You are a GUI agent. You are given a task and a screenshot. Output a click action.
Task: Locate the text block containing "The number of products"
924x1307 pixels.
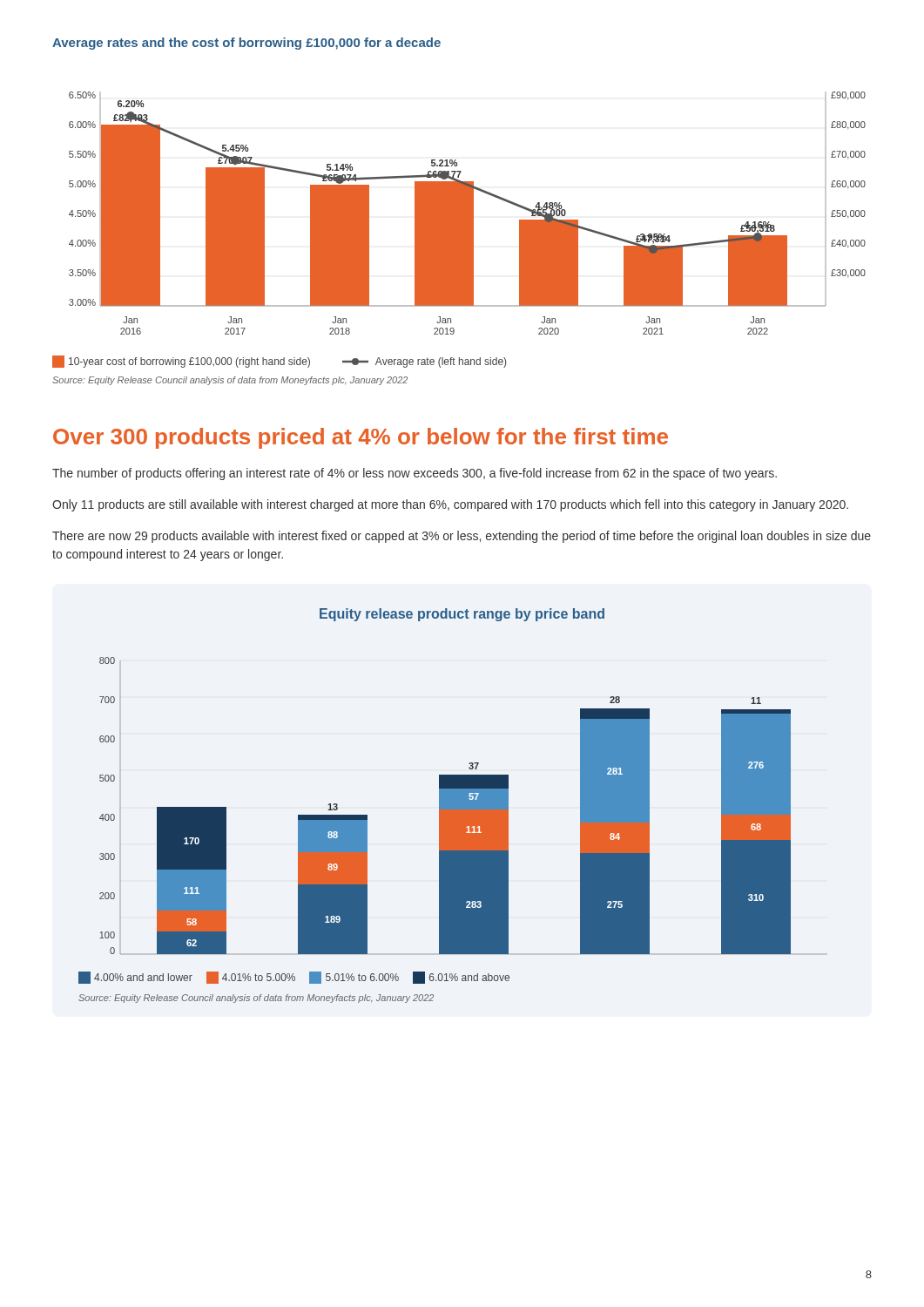[415, 473]
